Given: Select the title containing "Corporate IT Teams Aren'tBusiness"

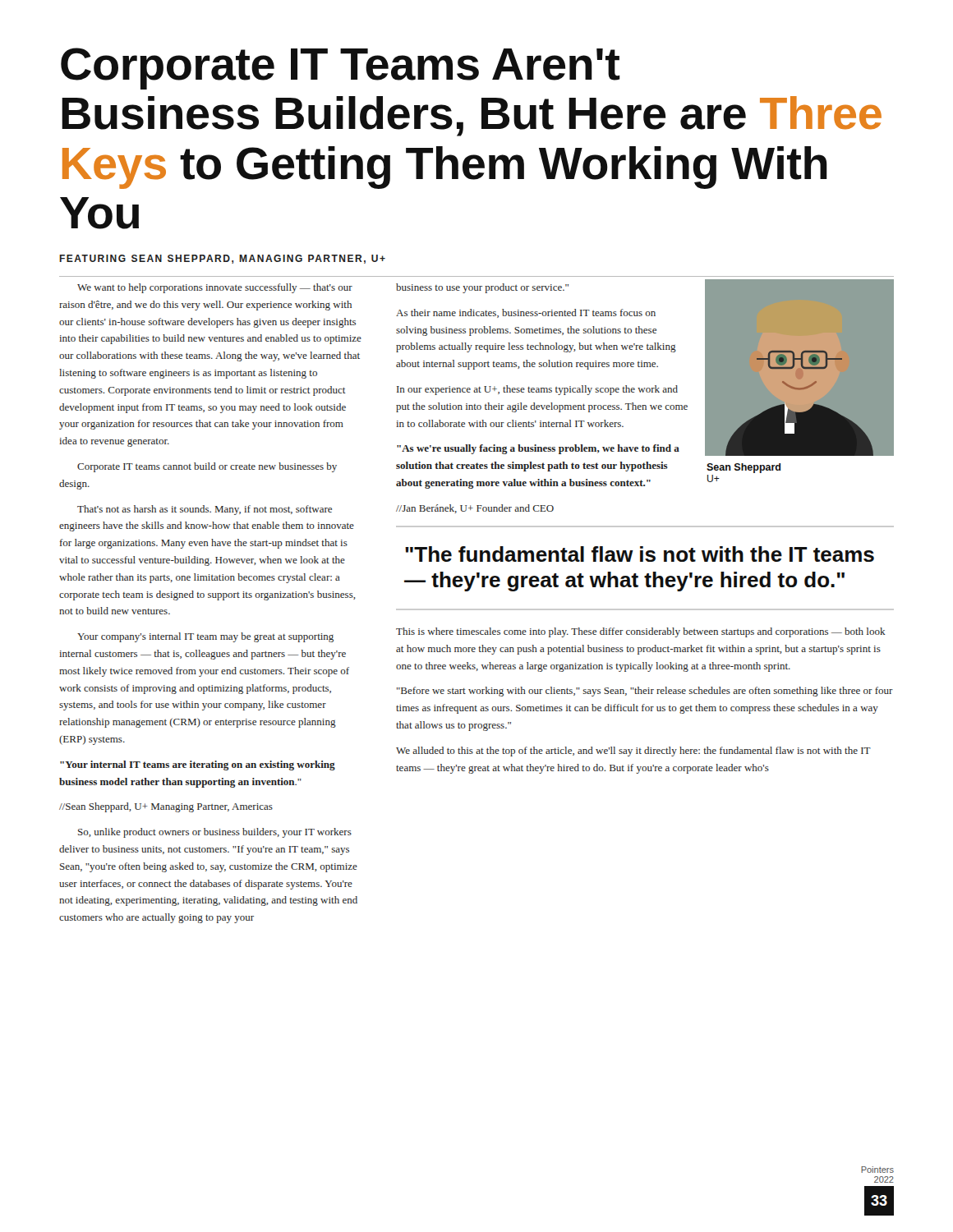Looking at the screenshot, I should click(471, 139).
